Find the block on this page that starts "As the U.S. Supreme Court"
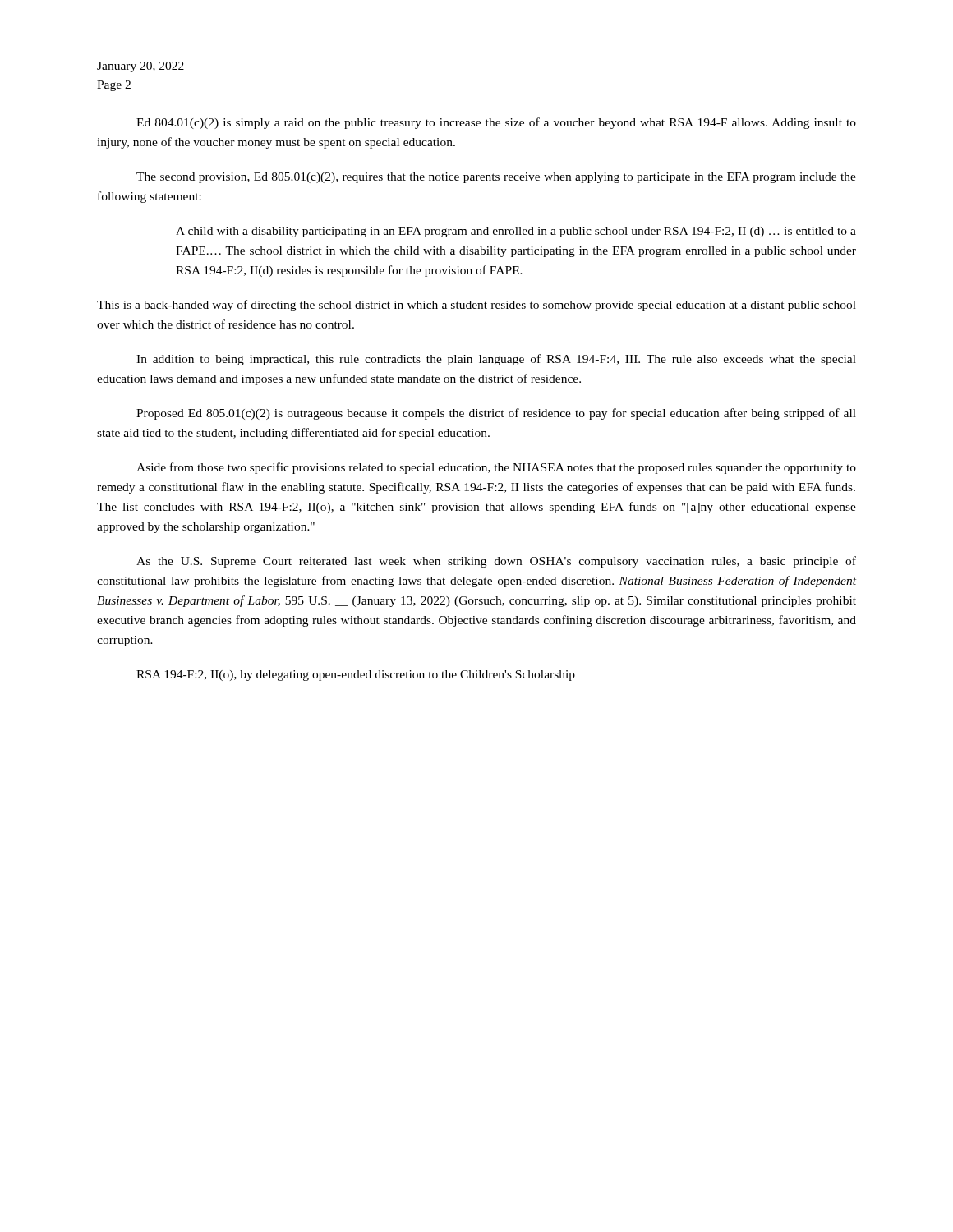 pos(476,600)
